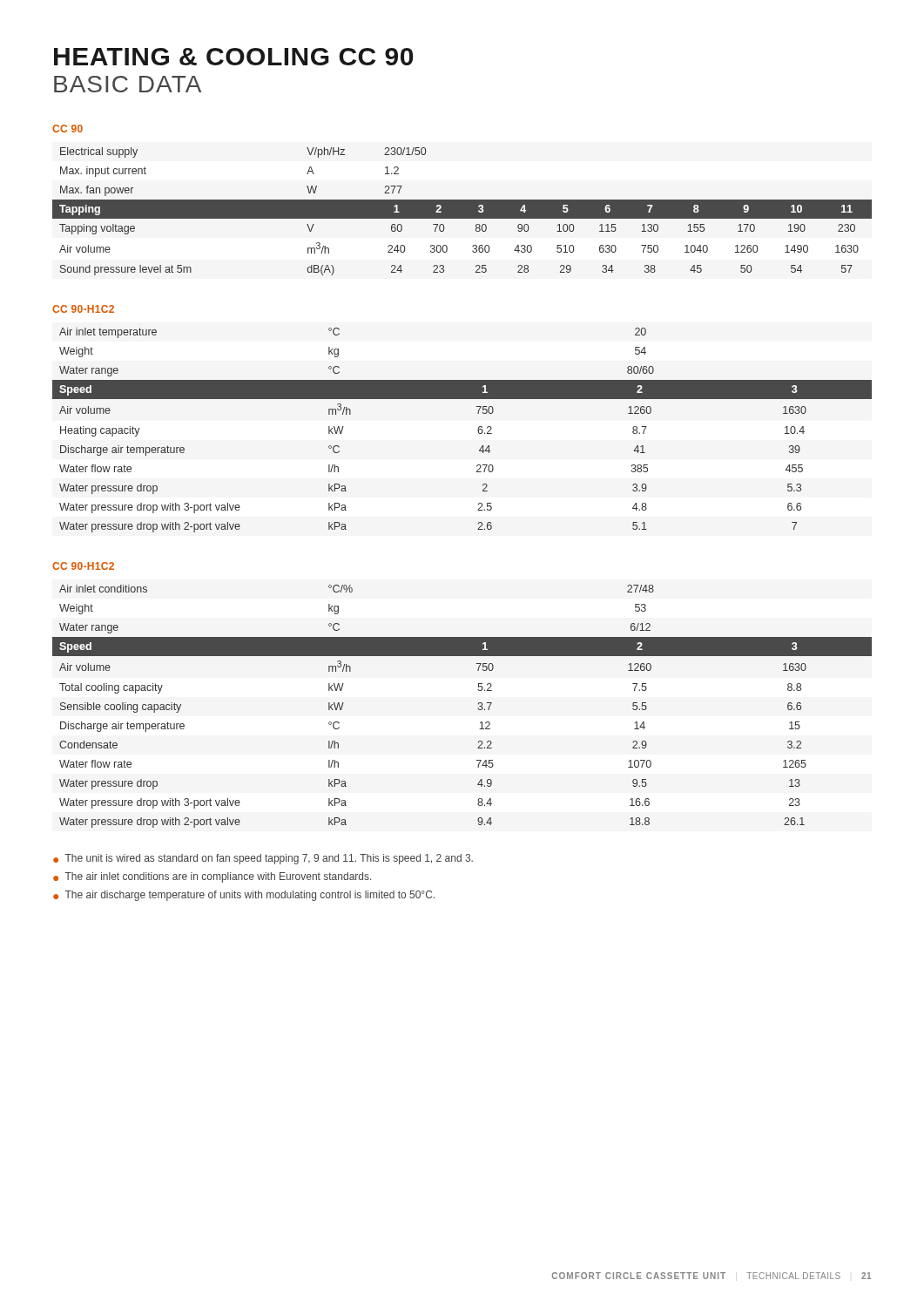The height and width of the screenshot is (1307, 924).
Task: Find the table that mentions "Max. fan power"
Action: click(462, 210)
